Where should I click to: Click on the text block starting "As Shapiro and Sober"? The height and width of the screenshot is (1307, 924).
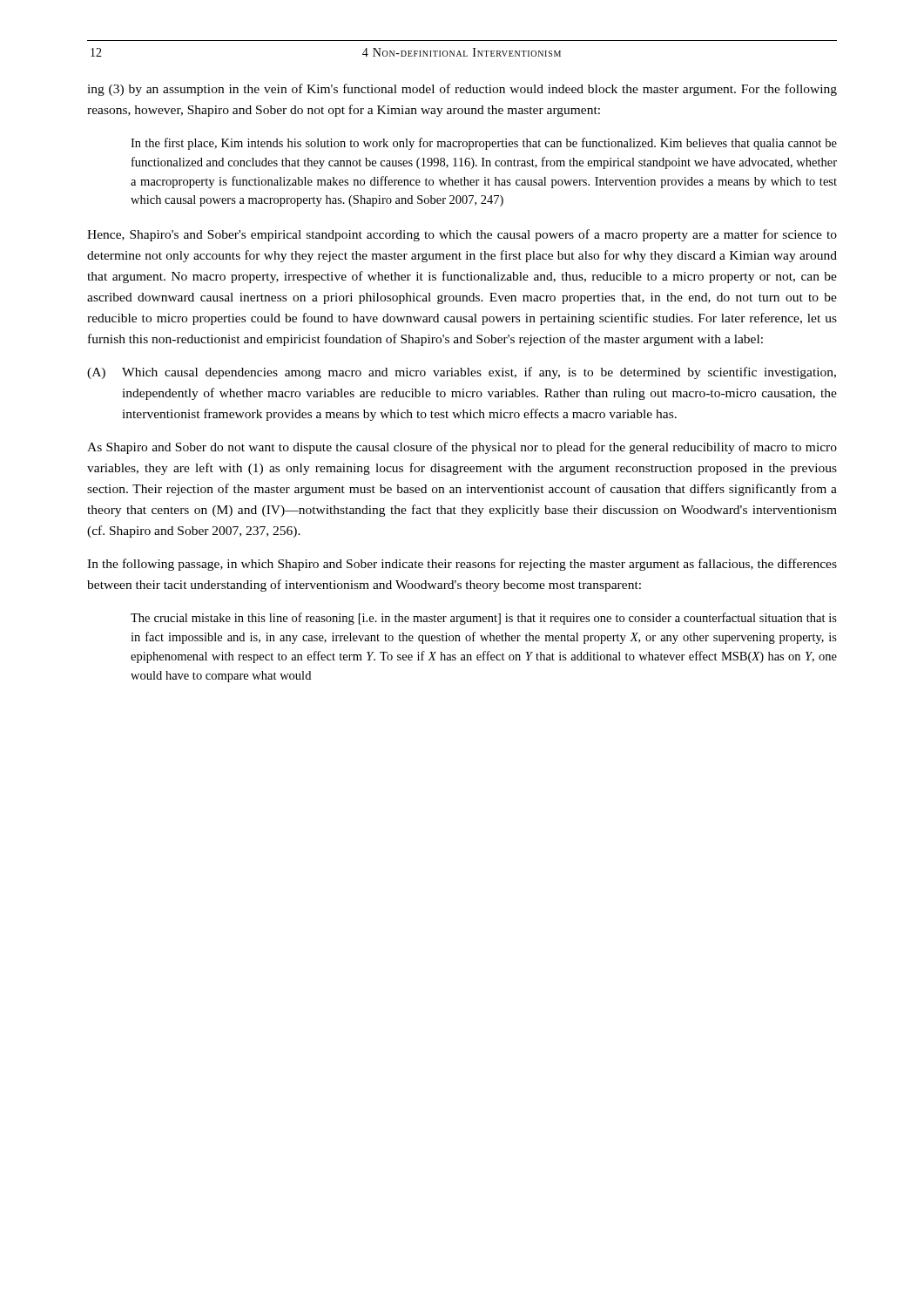tap(462, 489)
